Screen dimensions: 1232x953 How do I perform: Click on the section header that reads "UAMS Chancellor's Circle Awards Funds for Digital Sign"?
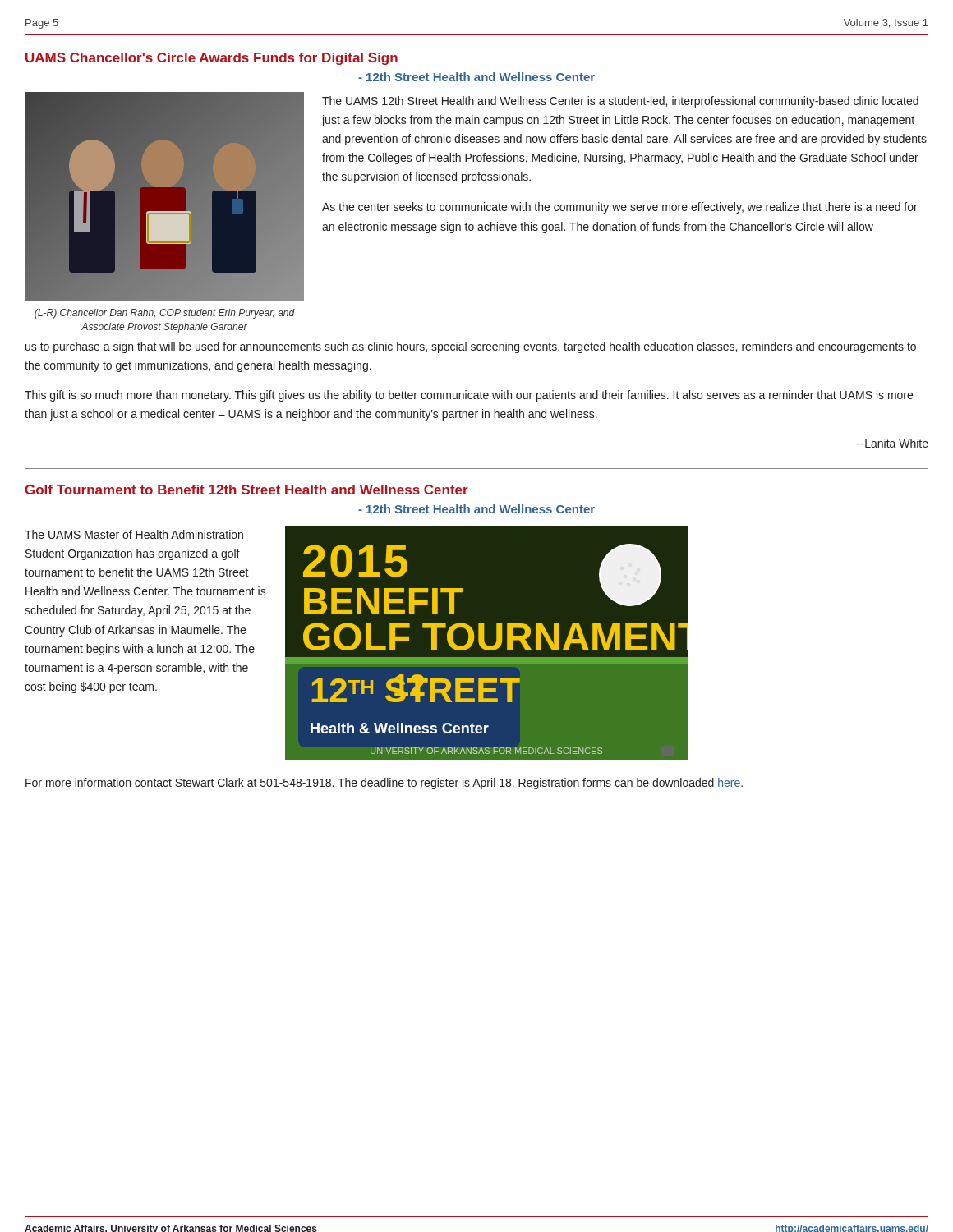[211, 58]
